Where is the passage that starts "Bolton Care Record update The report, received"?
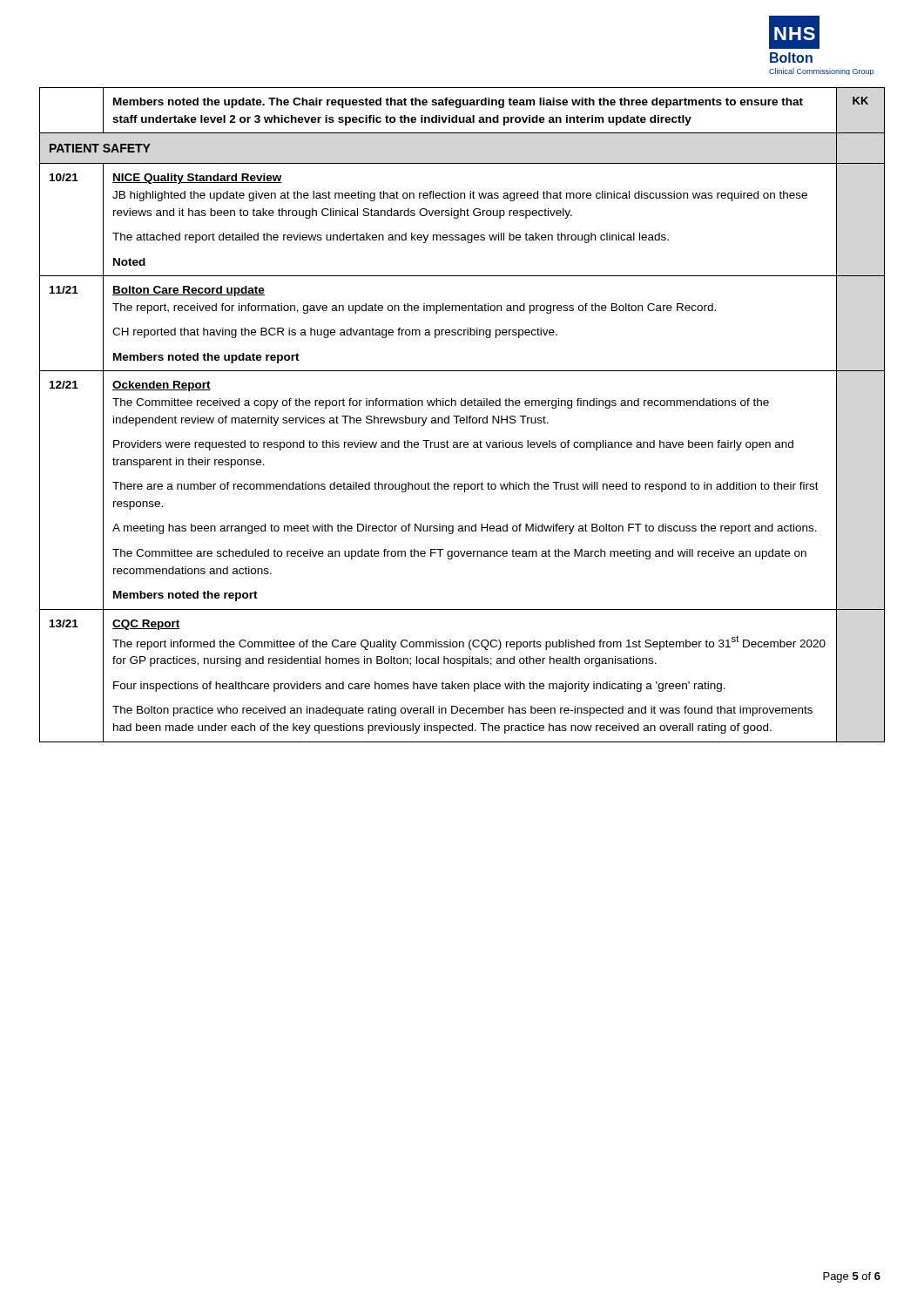 coord(470,324)
